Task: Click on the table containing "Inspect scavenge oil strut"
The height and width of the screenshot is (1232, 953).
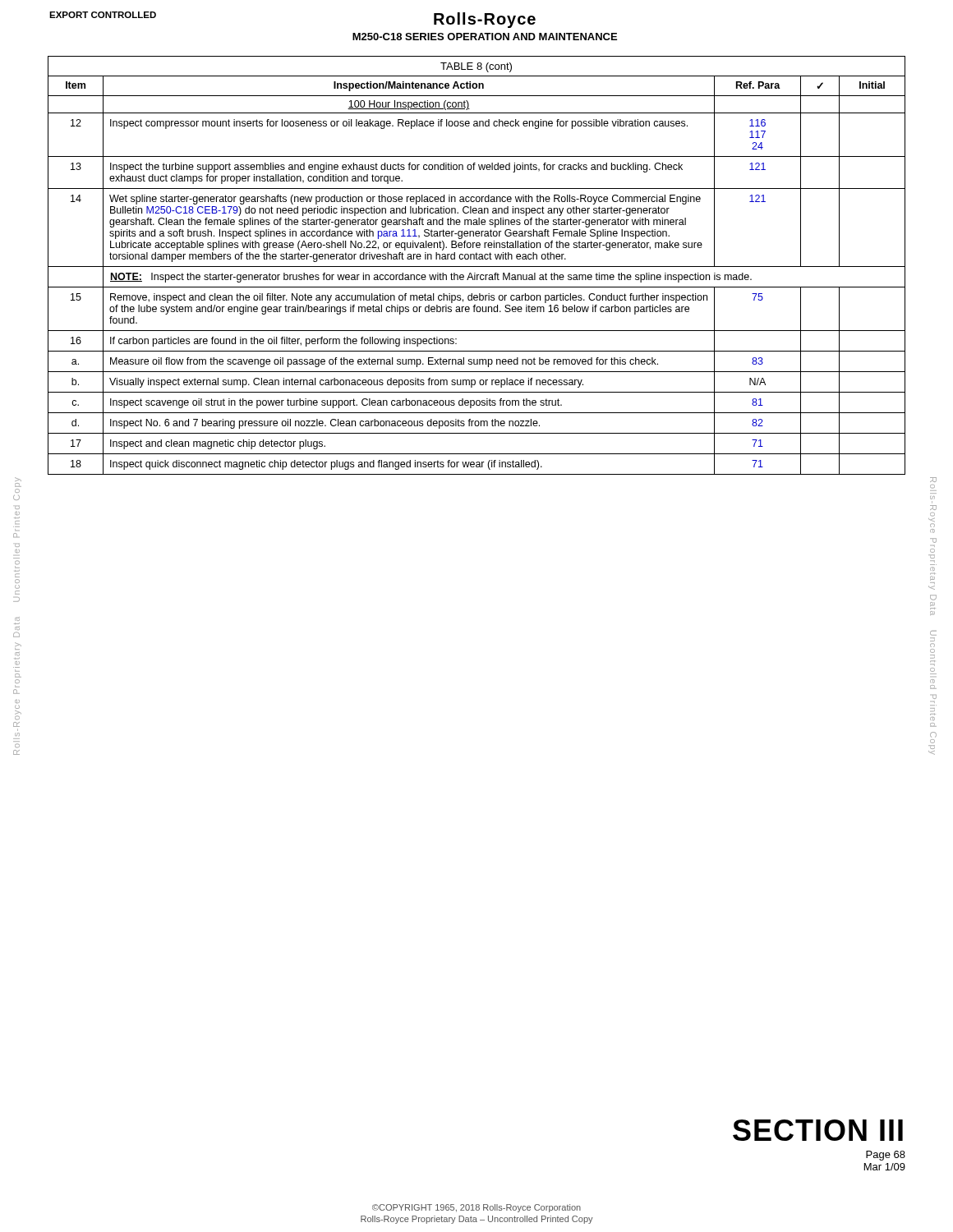Action: point(476,615)
